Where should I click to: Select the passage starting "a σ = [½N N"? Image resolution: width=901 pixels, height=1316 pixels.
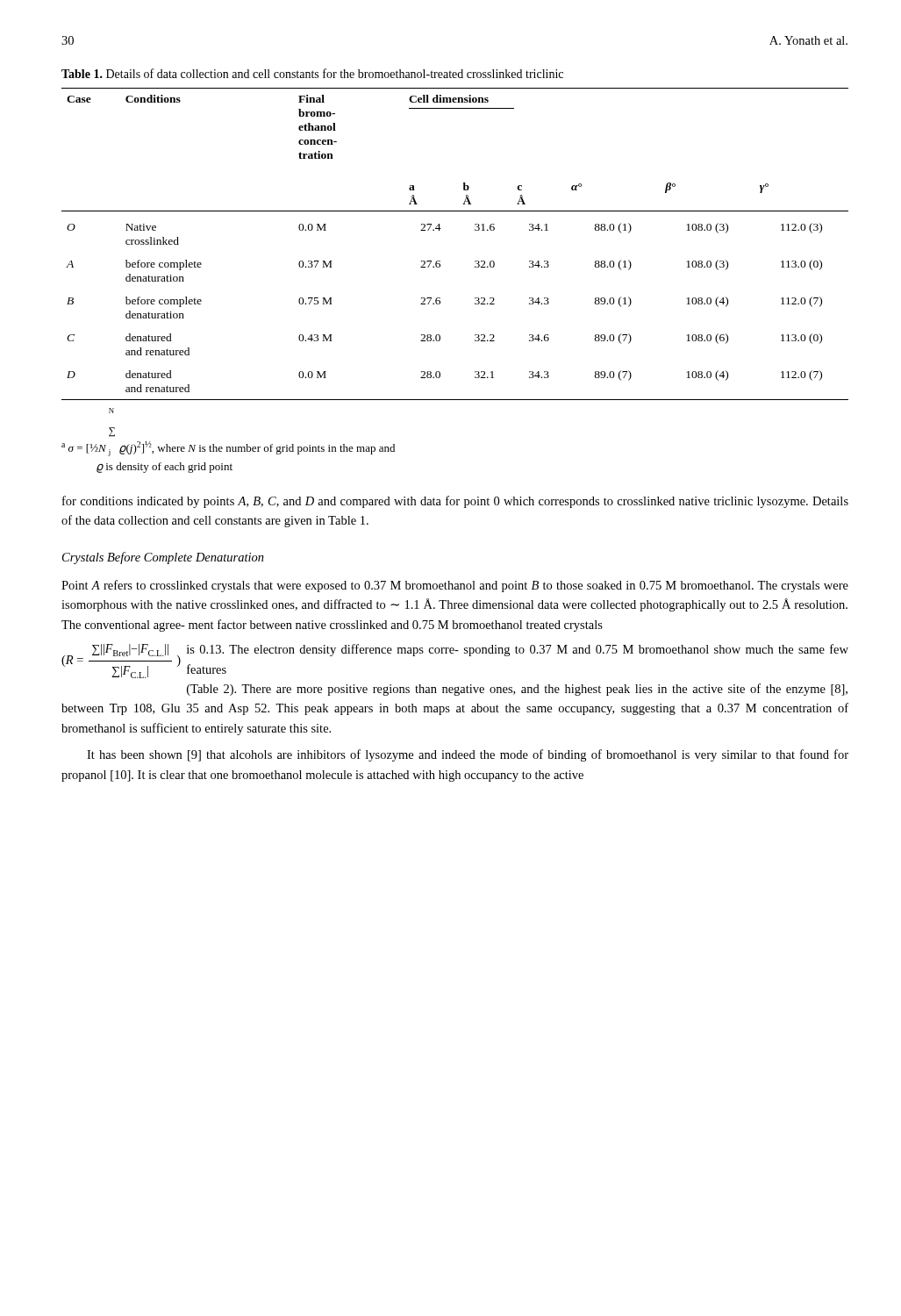[228, 439]
